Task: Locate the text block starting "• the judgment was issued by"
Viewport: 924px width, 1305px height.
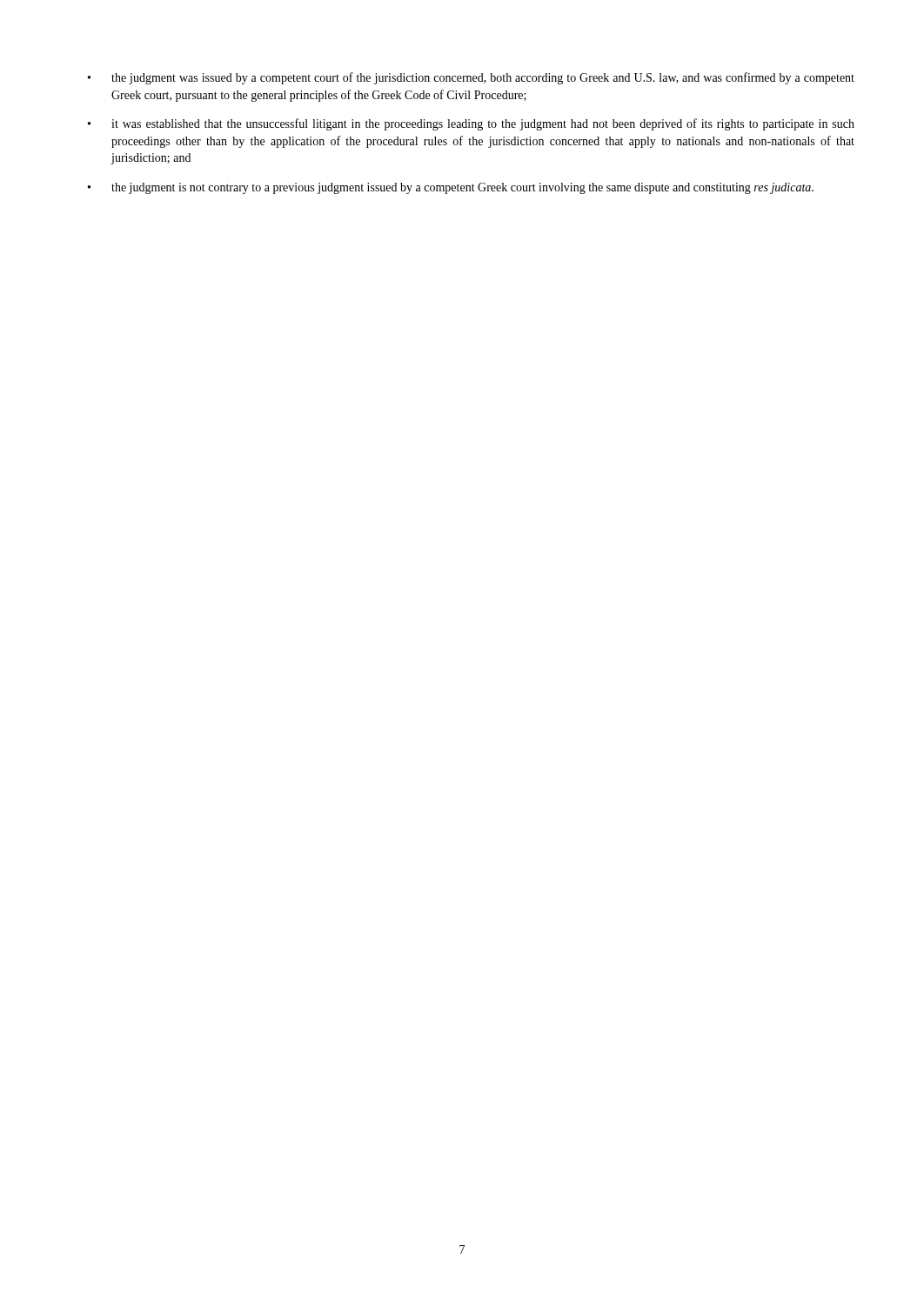Action: pos(471,87)
